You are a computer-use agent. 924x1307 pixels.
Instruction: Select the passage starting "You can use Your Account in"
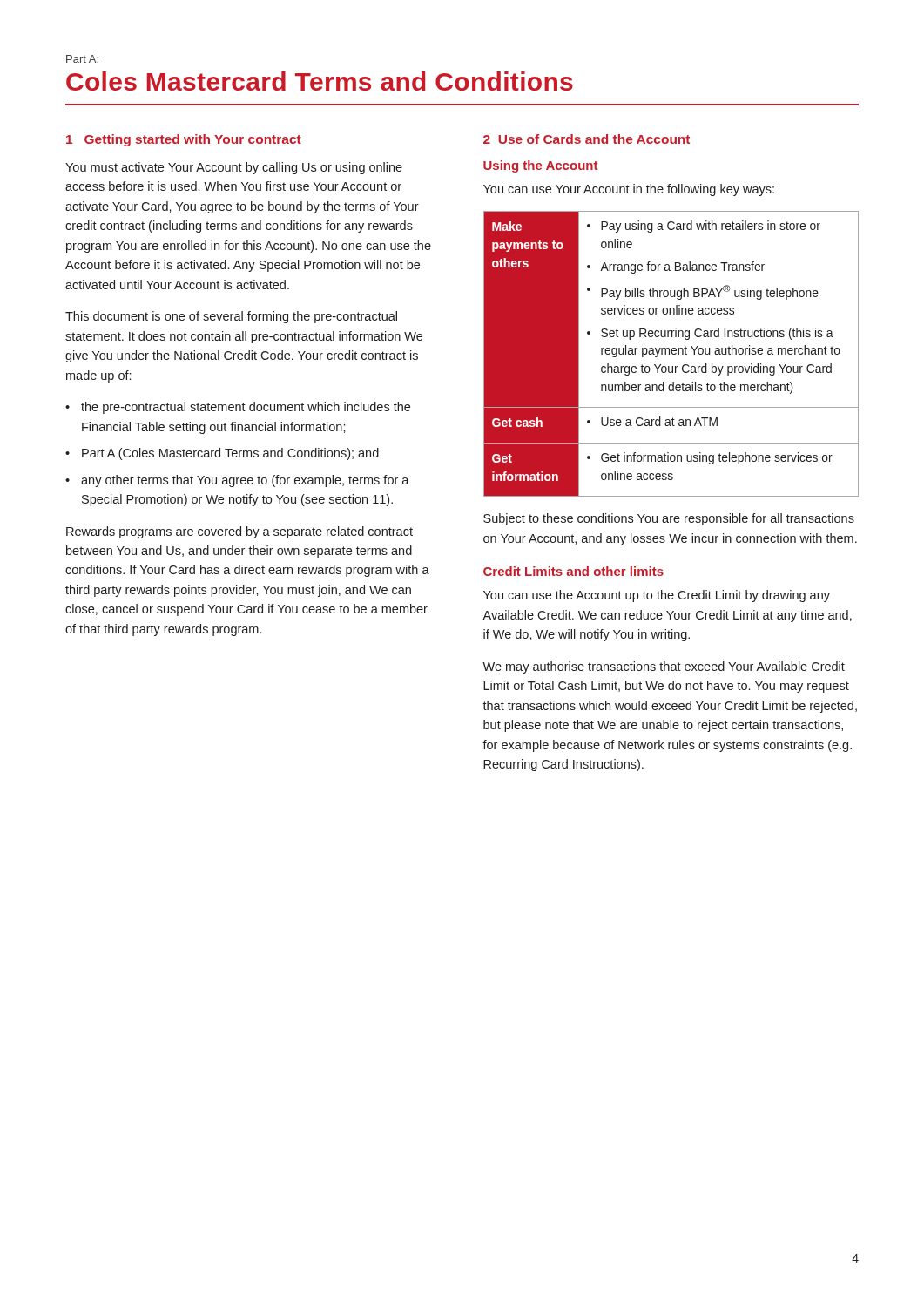coord(629,189)
